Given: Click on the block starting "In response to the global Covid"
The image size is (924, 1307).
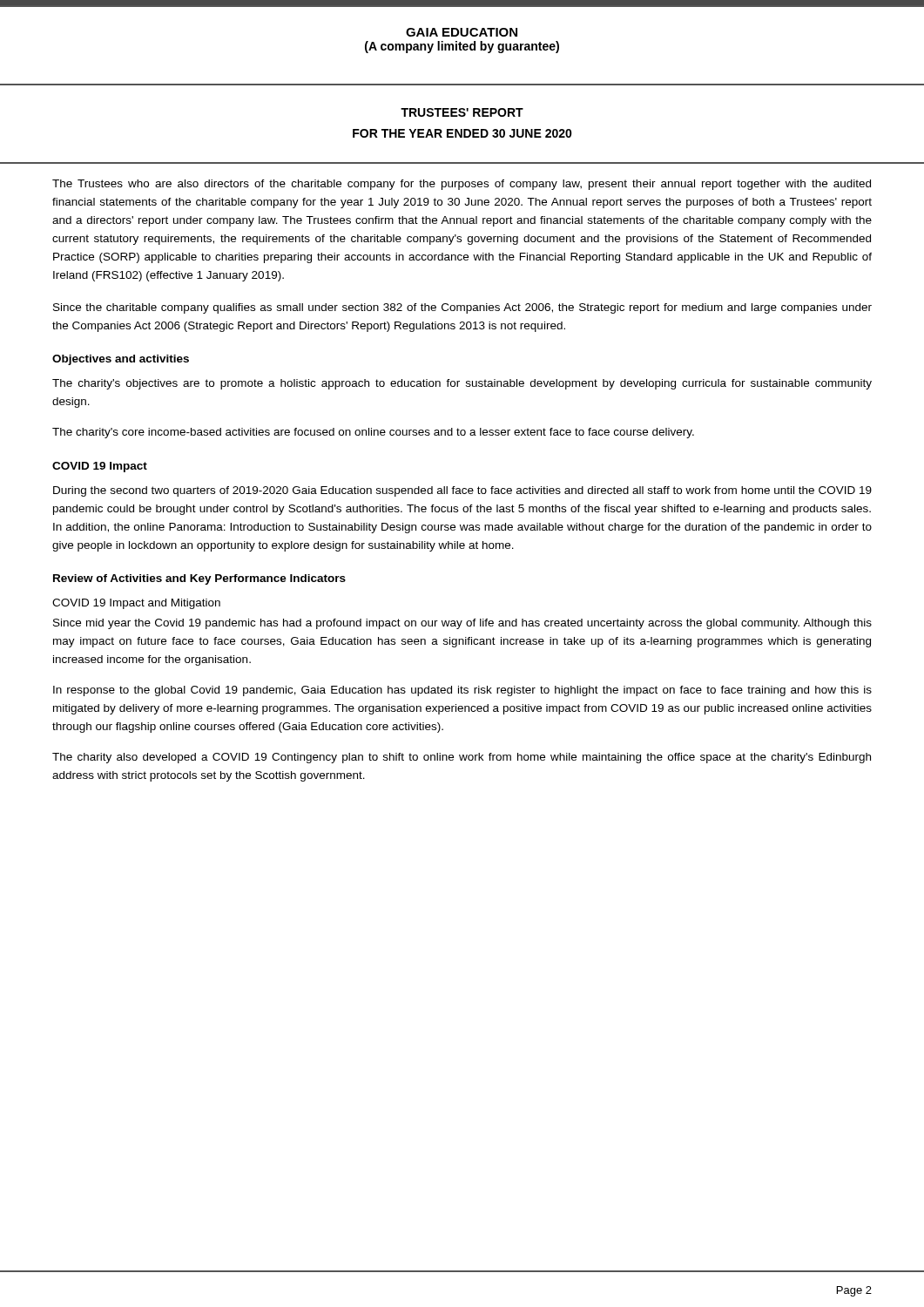Looking at the screenshot, I should click(x=462, y=708).
